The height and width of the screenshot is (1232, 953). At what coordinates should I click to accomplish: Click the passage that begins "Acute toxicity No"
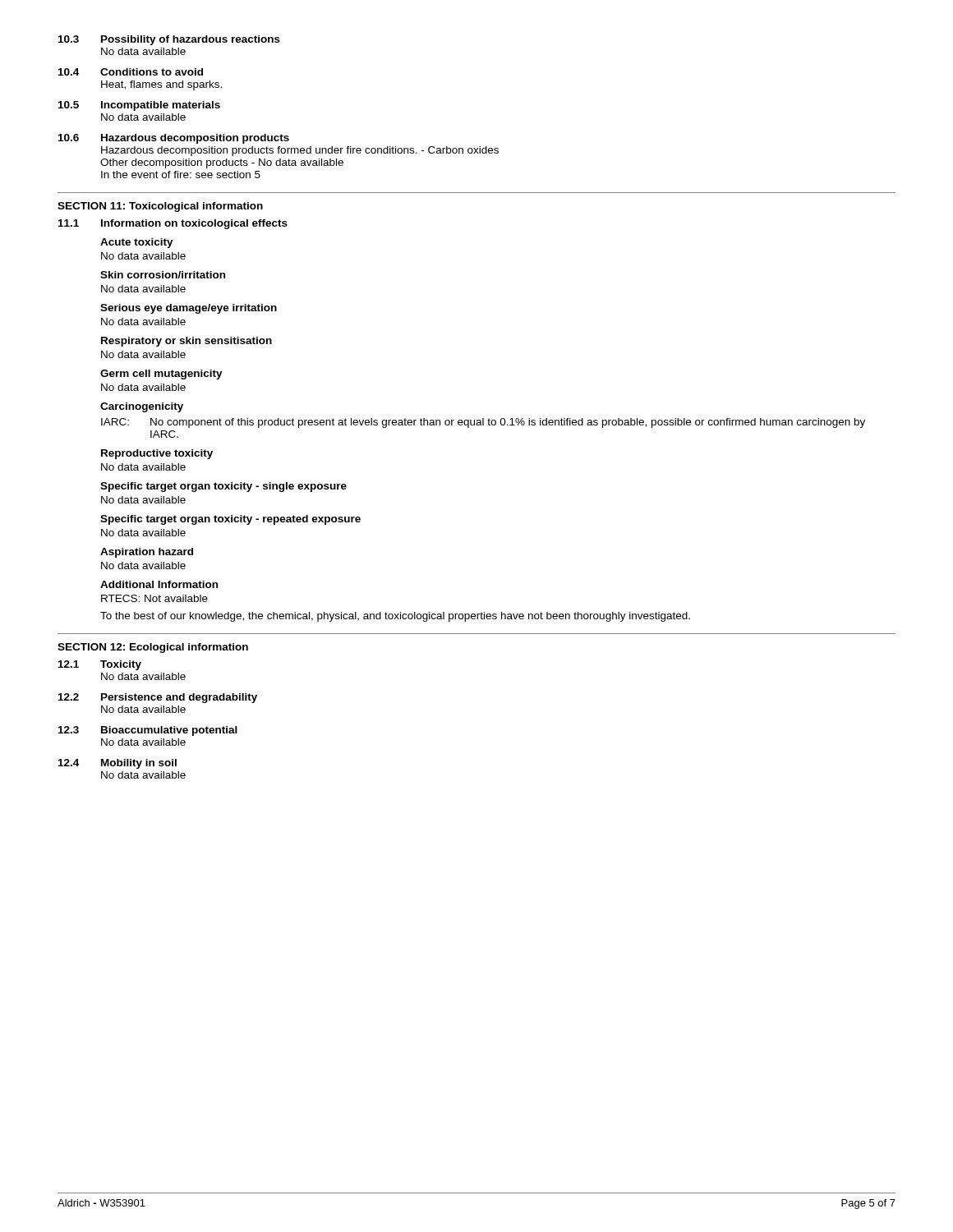pyautogui.click(x=137, y=243)
